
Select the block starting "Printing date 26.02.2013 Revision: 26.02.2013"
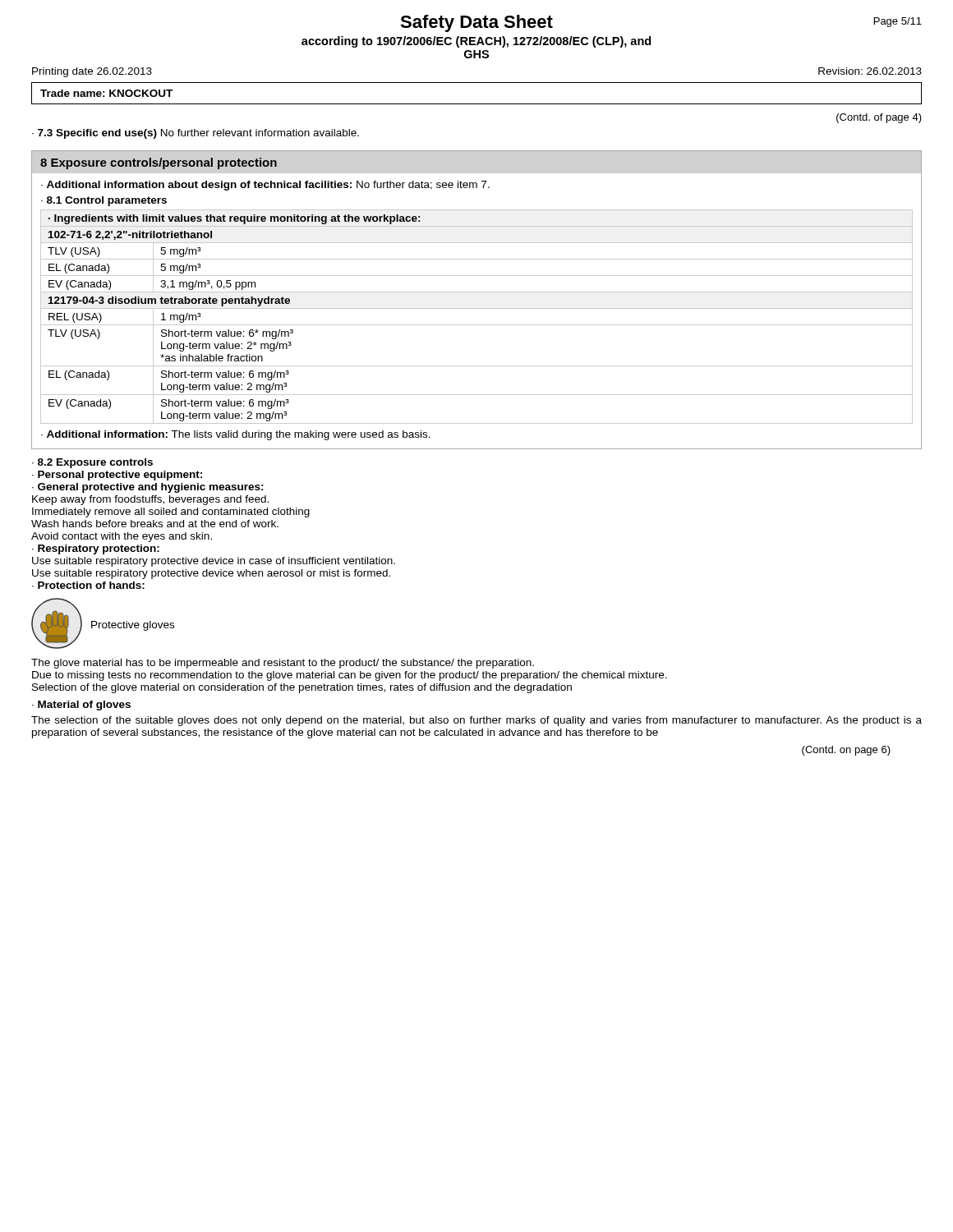click(476, 71)
